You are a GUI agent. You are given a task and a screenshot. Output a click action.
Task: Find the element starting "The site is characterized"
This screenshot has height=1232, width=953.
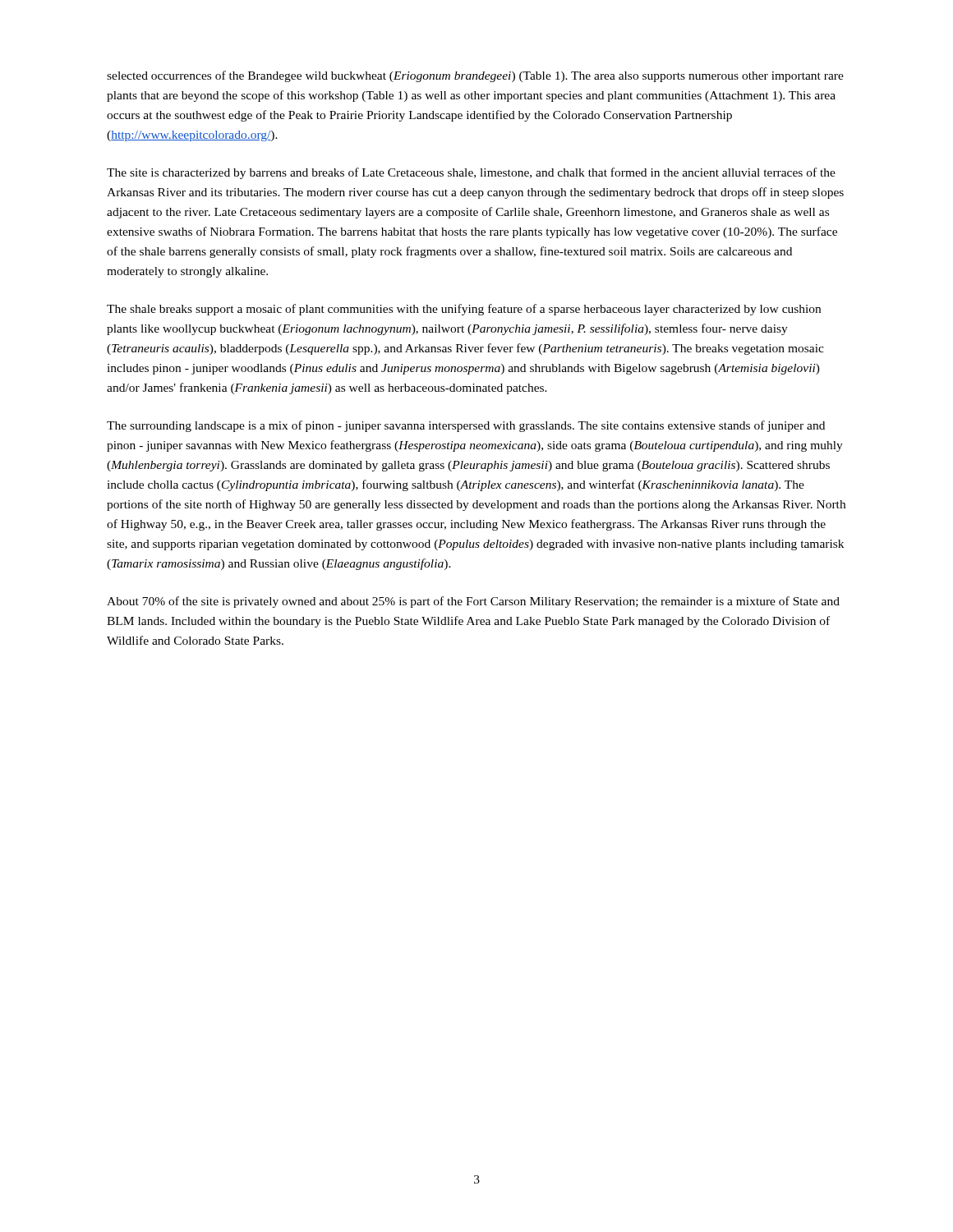tap(475, 221)
